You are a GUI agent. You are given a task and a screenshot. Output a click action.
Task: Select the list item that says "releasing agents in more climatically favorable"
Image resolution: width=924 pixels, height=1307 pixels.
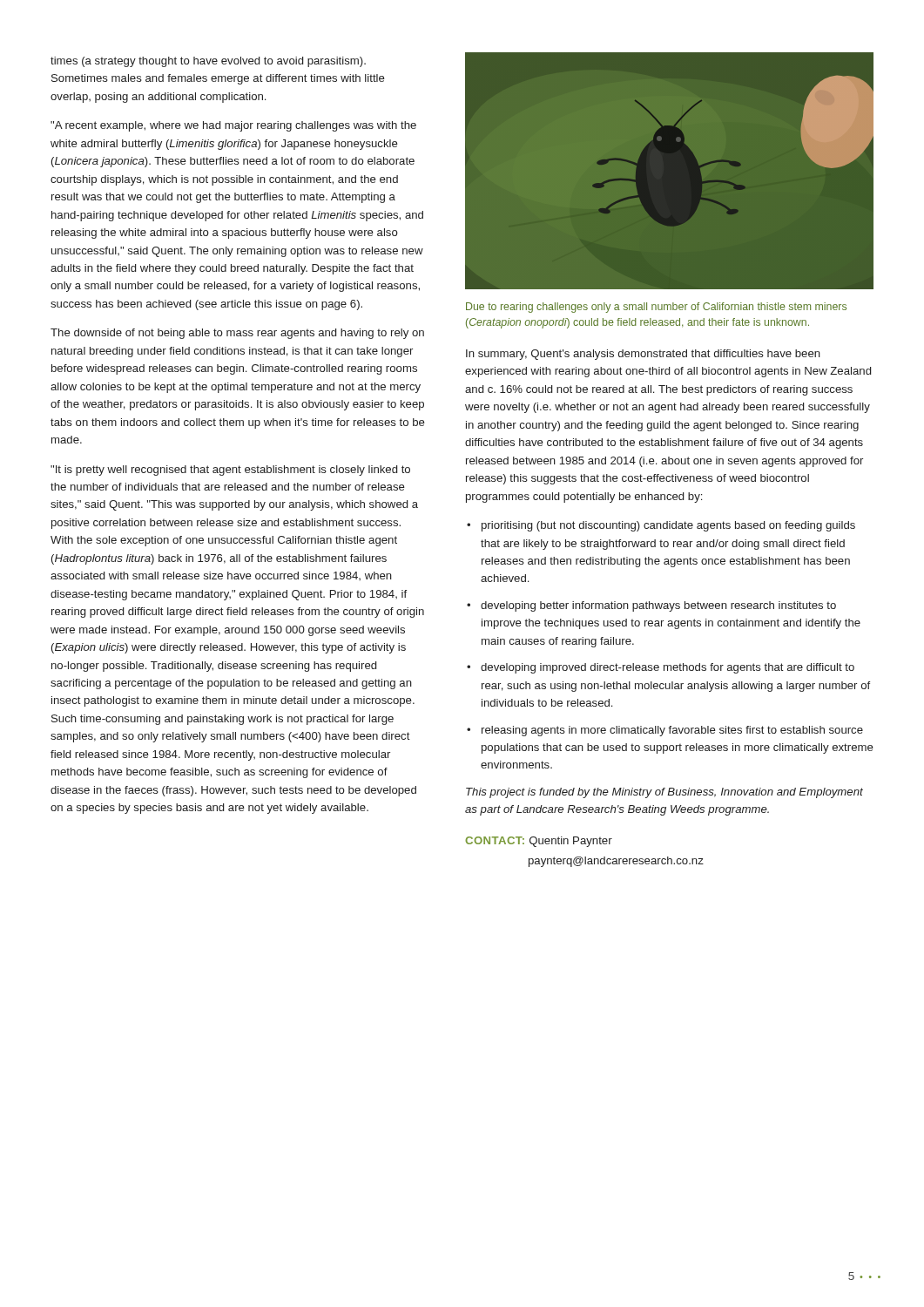(x=677, y=747)
